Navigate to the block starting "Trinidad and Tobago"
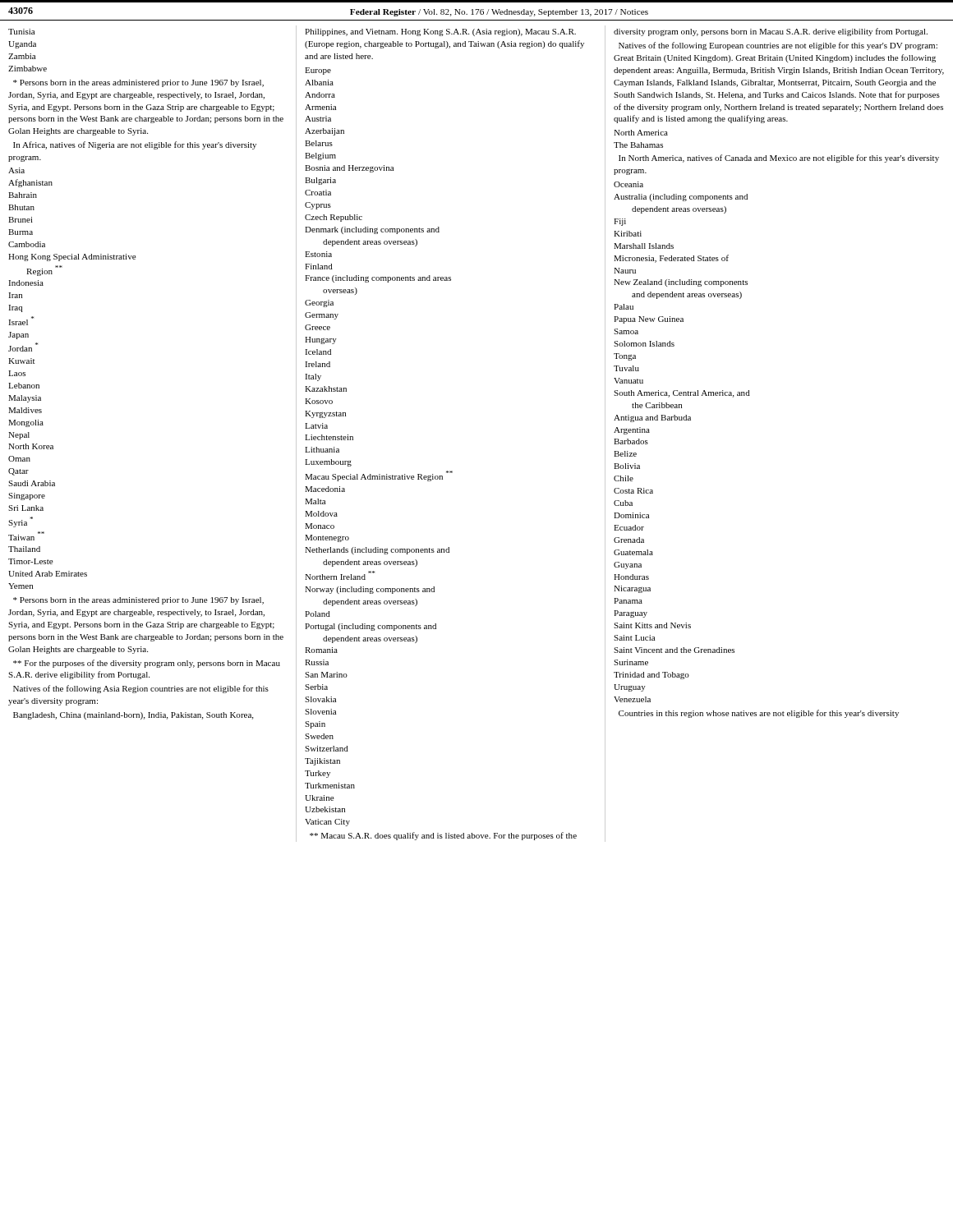This screenshot has height=1232, width=953. point(651,674)
